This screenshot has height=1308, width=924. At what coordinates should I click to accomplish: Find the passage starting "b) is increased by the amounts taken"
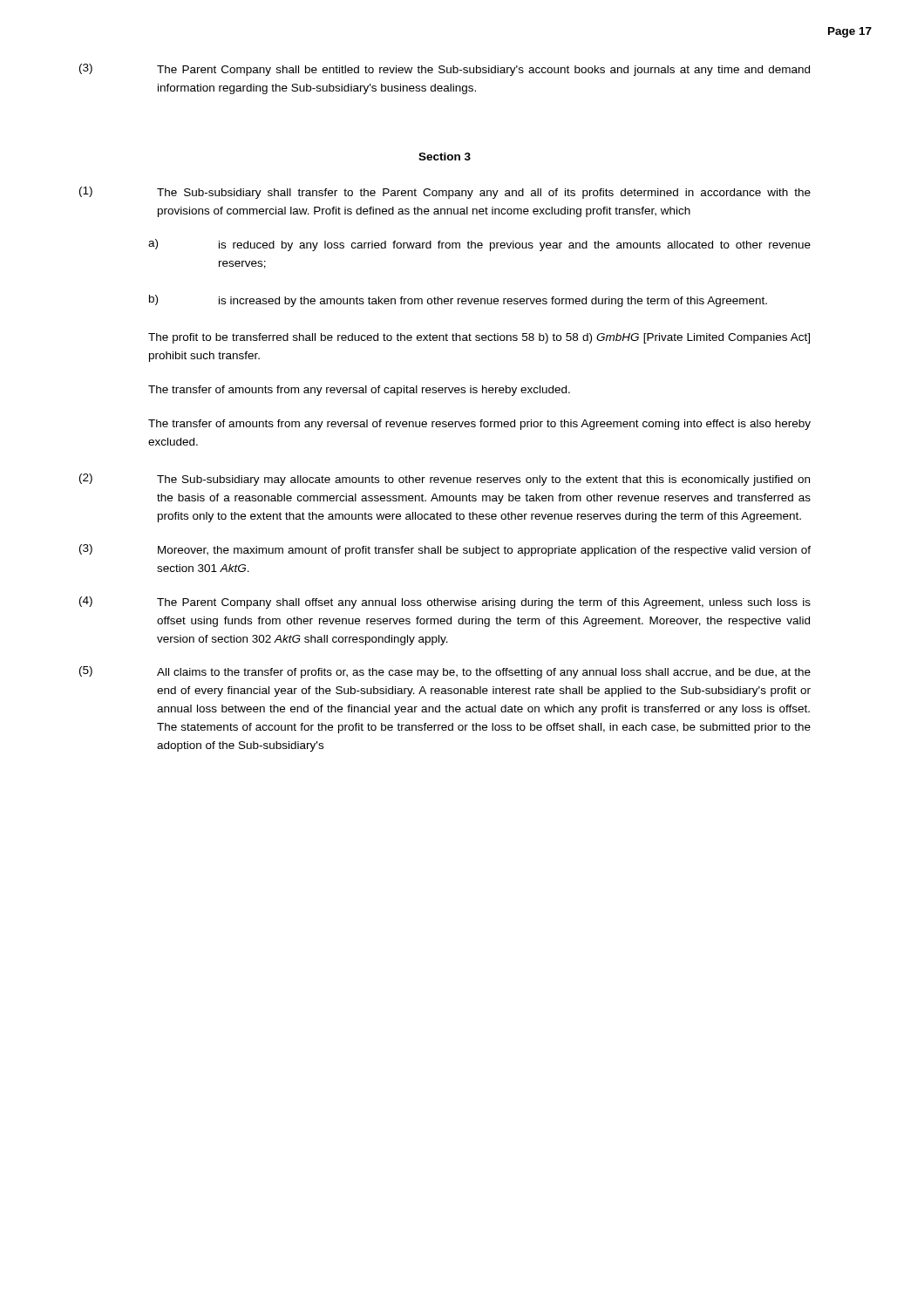(479, 301)
